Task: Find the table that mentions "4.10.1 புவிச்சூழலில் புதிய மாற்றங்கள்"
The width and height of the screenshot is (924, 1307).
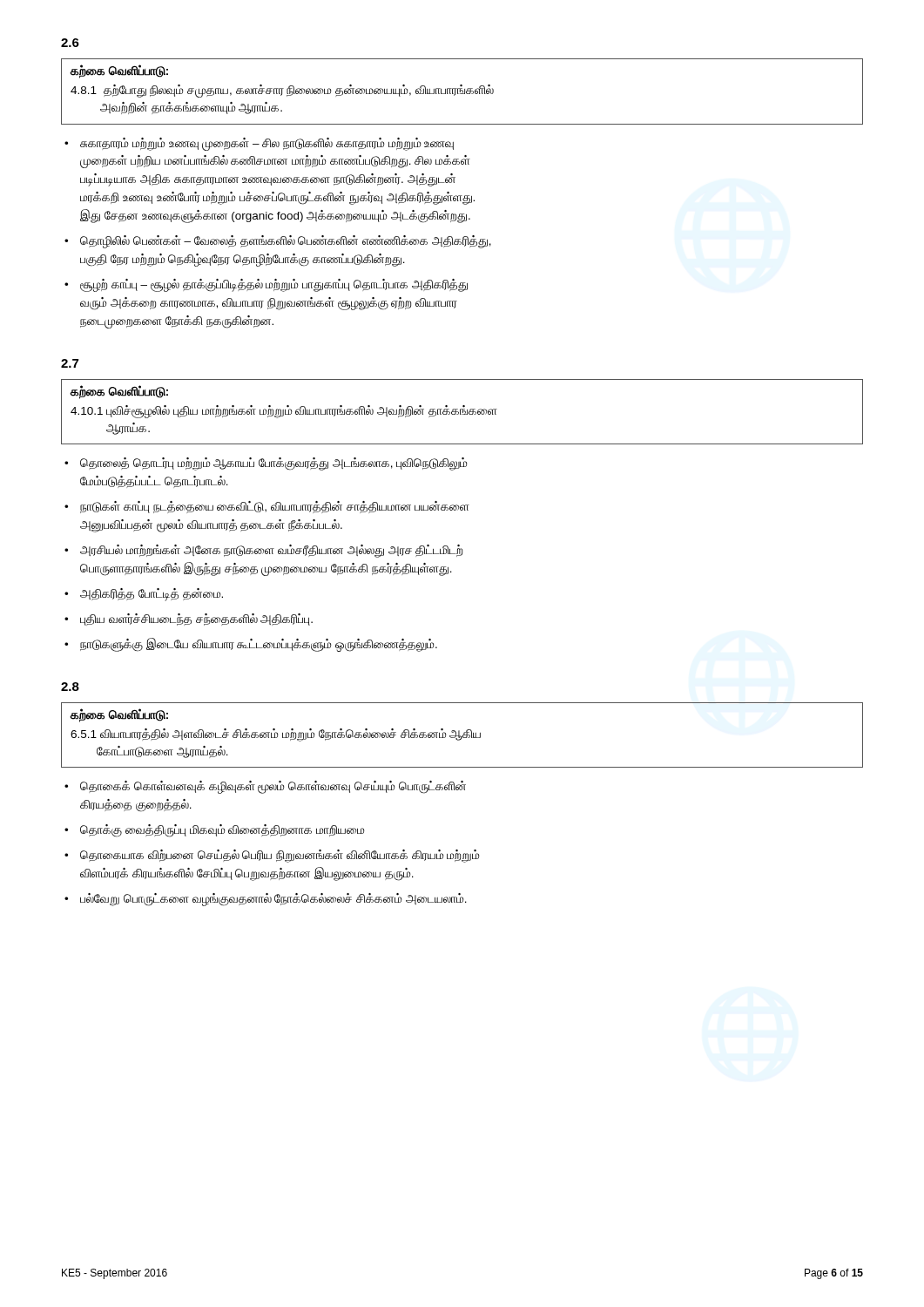Action: tap(462, 412)
